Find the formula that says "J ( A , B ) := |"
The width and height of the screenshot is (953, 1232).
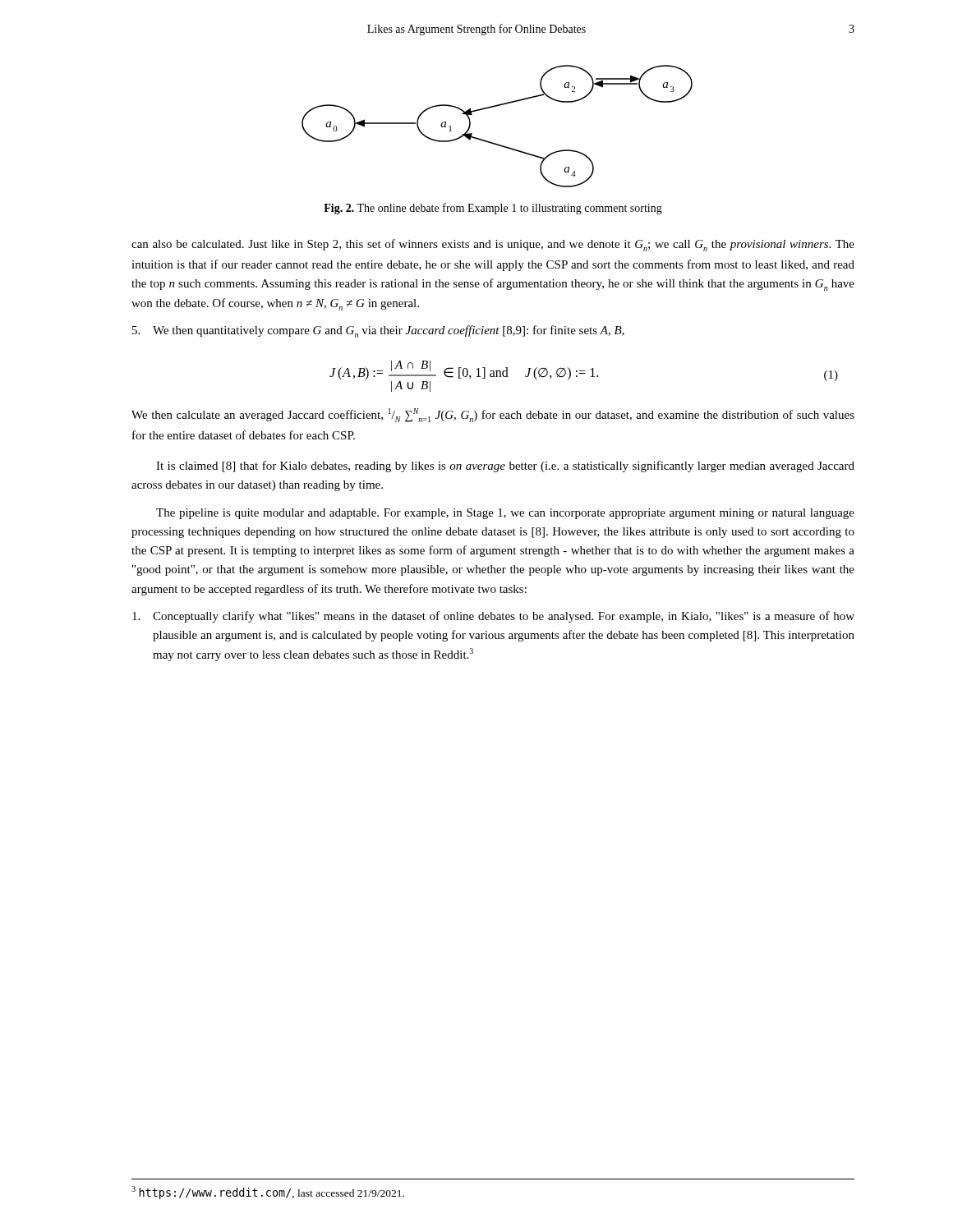coord(509,375)
